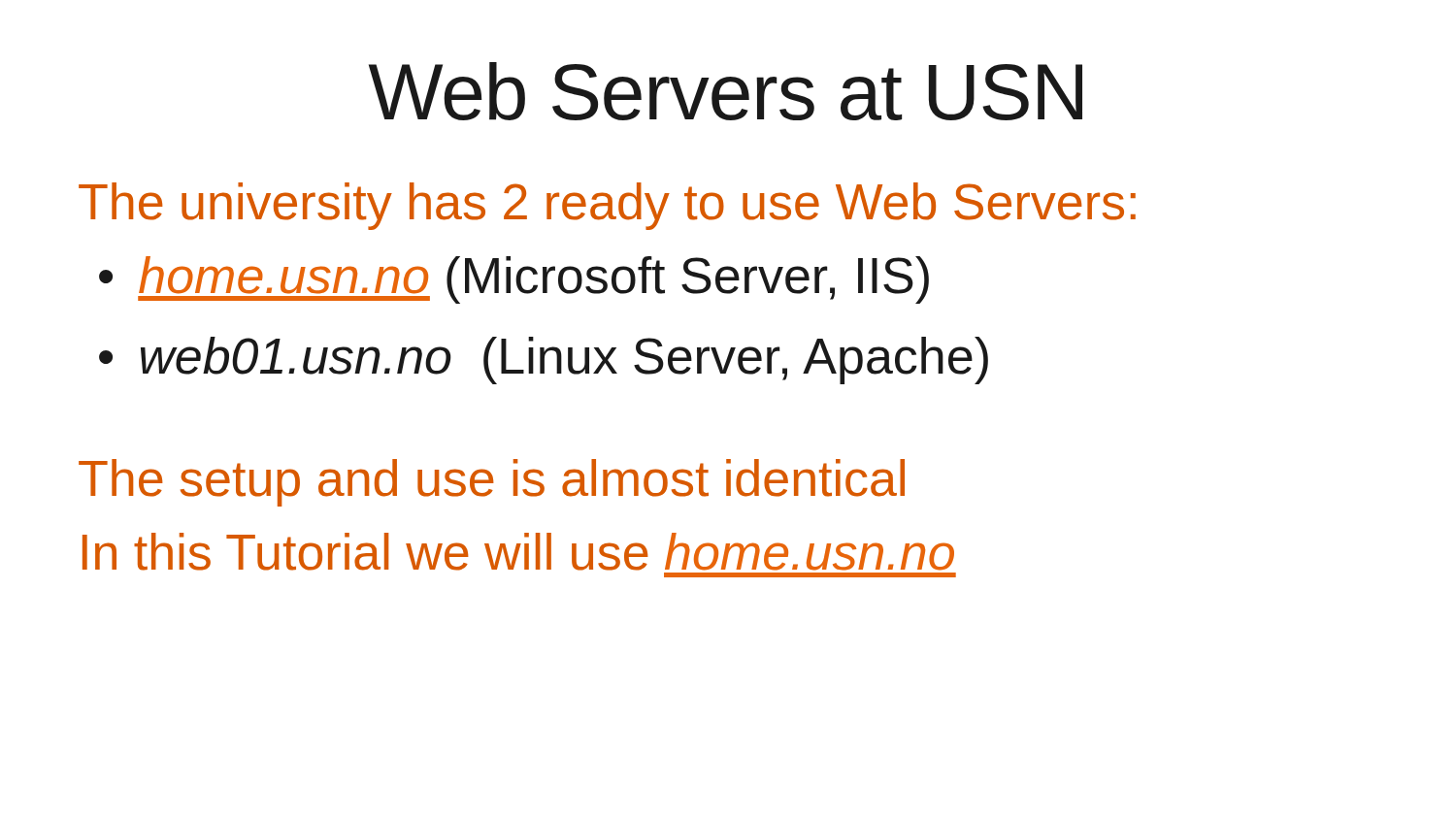Click on the text starting "The university has 2 ready to use"
This screenshot has height=819, width=1456.
(x=609, y=202)
